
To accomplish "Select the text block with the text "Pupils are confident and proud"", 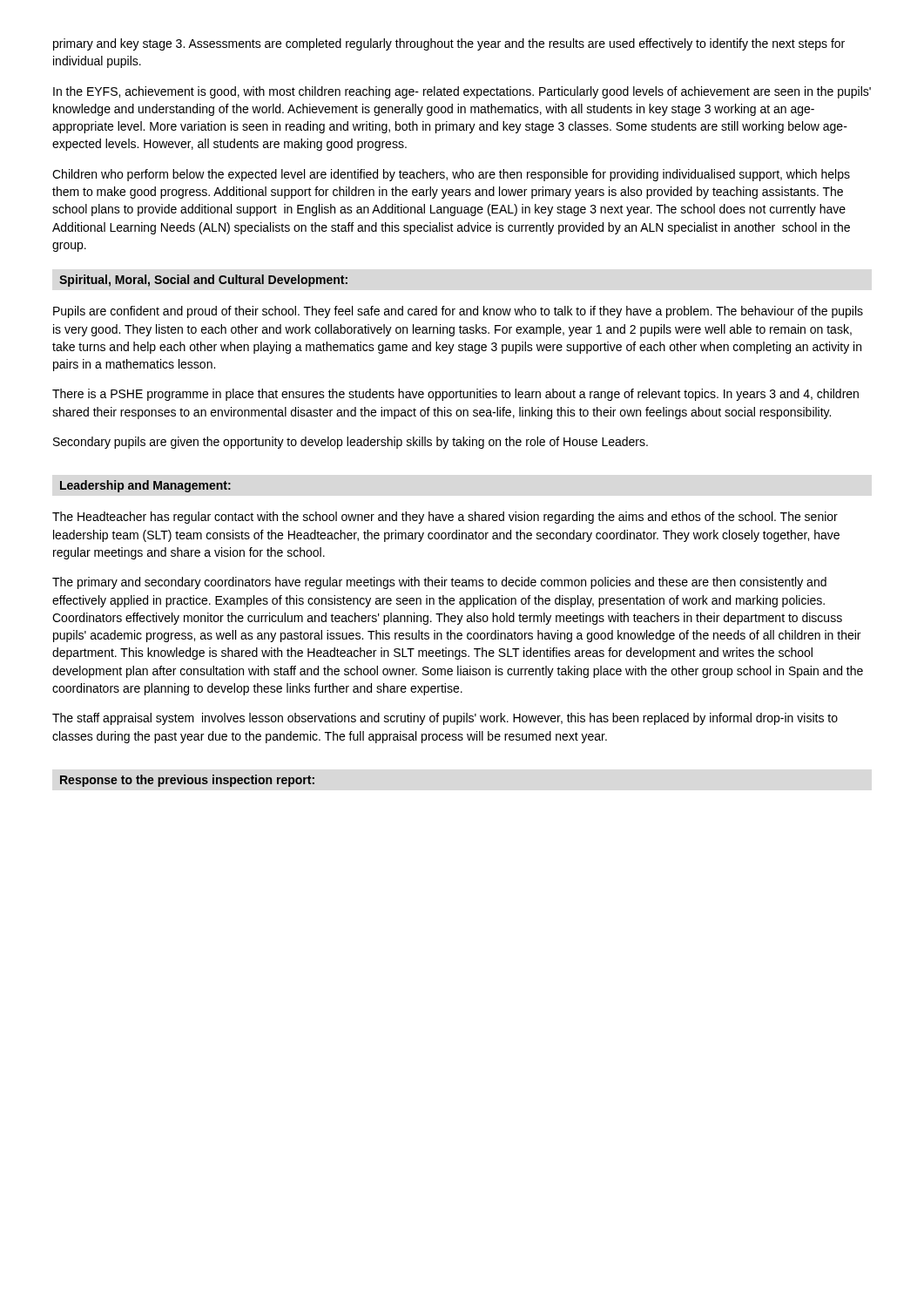I will (458, 338).
